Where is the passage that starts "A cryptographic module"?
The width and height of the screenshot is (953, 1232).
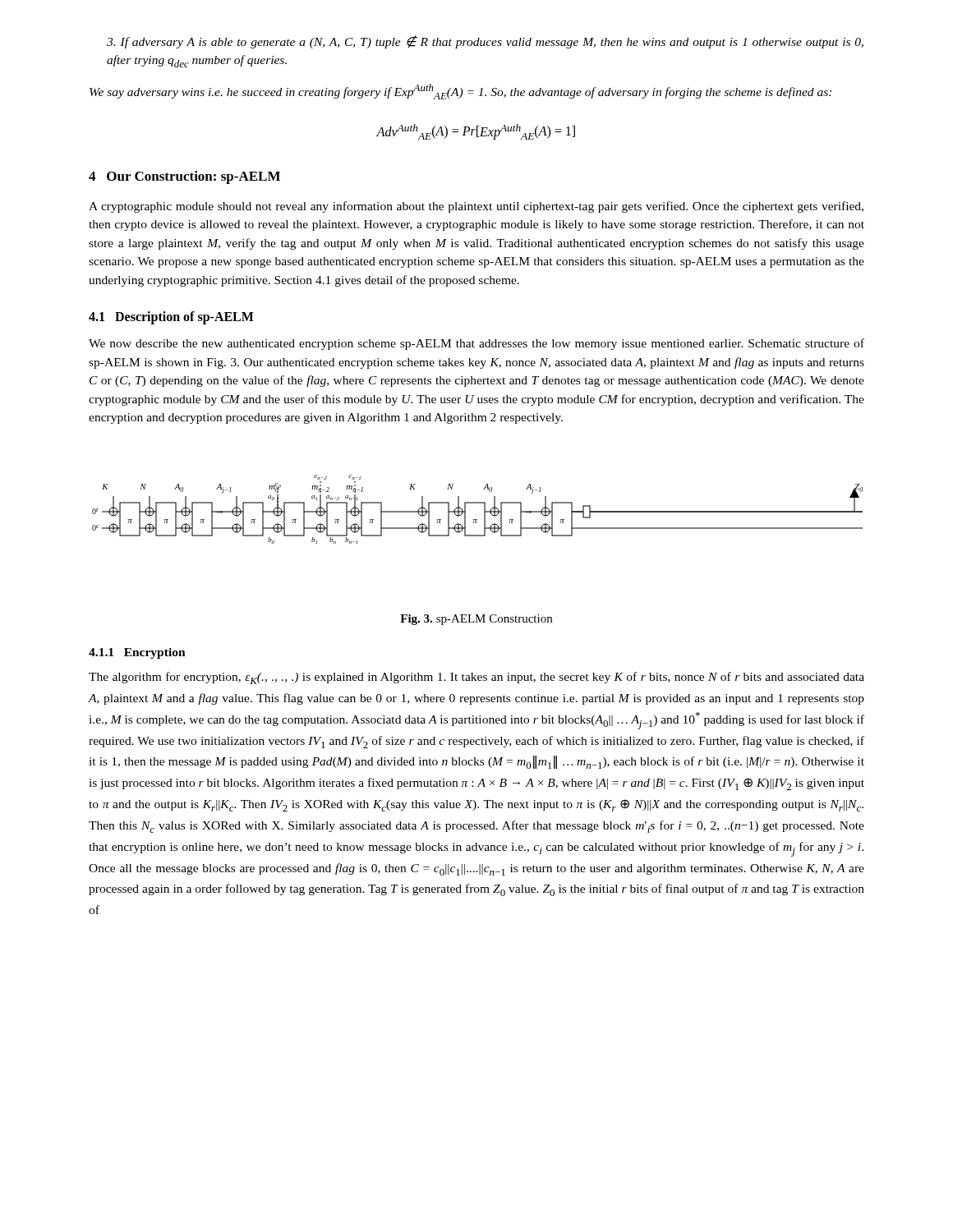[x=476, y=242]
